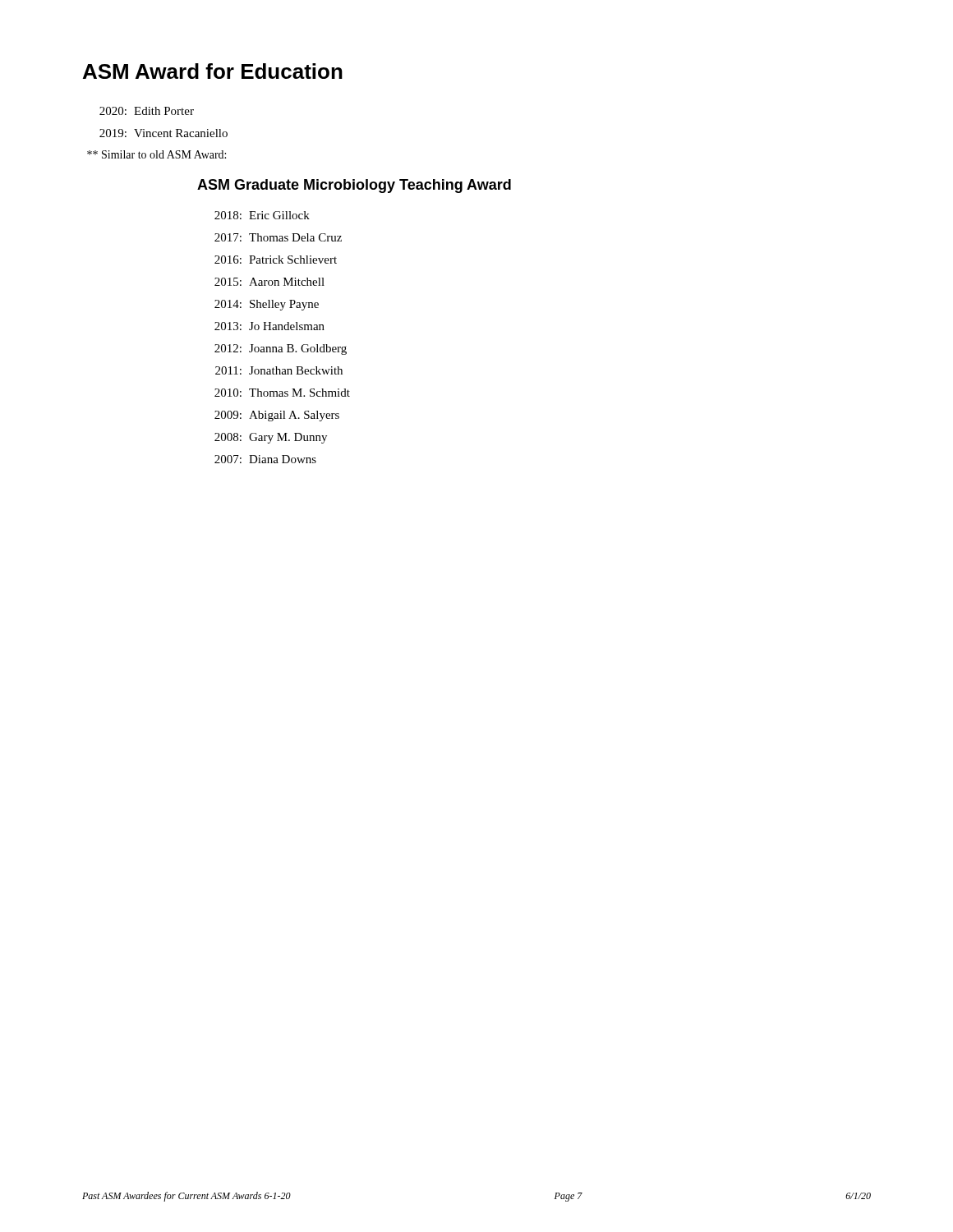
Task: Select the region starting "2012: Joanna B. Goldberg"
Action: [272, 349]
